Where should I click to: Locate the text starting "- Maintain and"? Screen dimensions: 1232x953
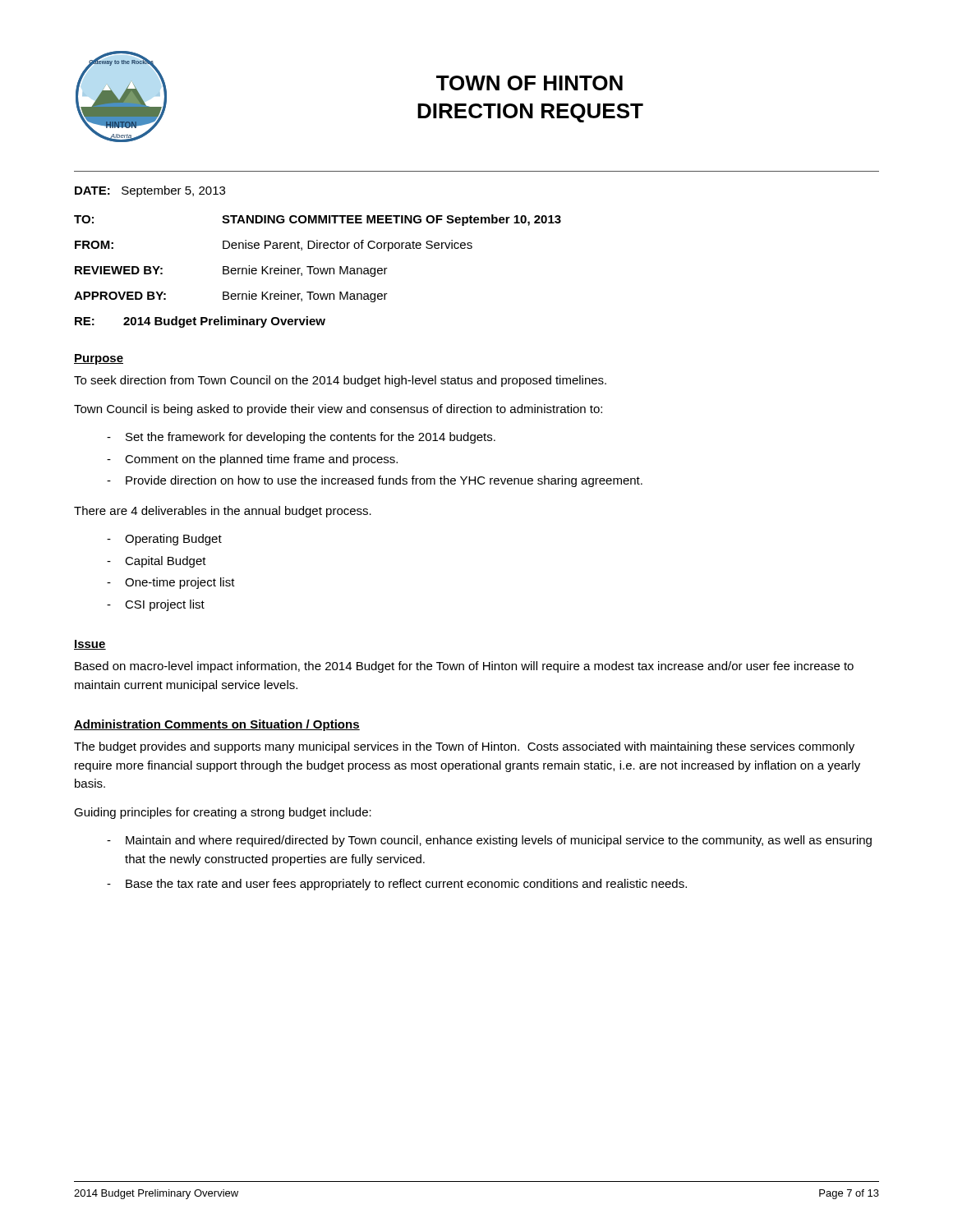tap(493, 850)
